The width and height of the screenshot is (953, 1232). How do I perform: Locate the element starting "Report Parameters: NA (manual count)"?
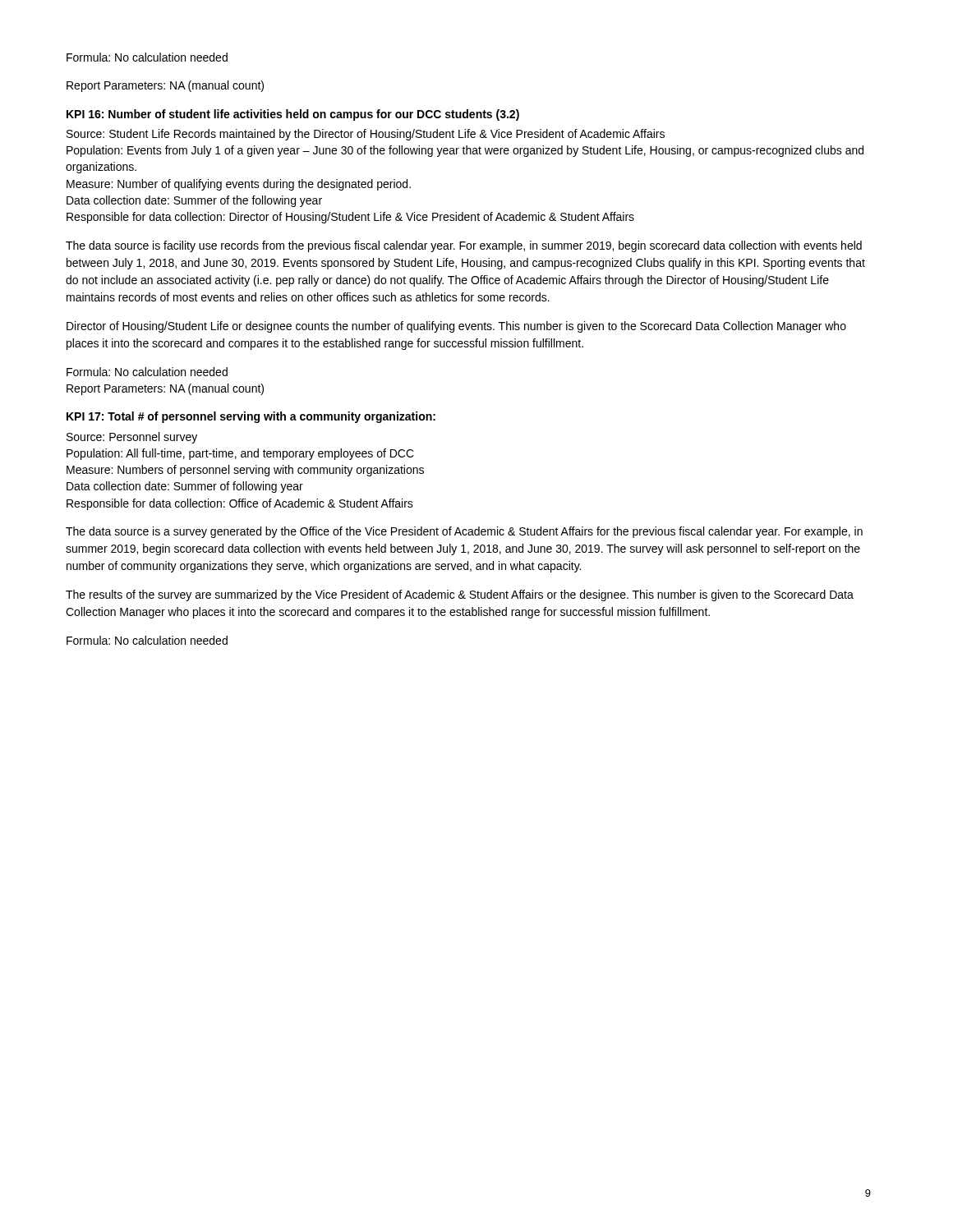pos(165,86)
